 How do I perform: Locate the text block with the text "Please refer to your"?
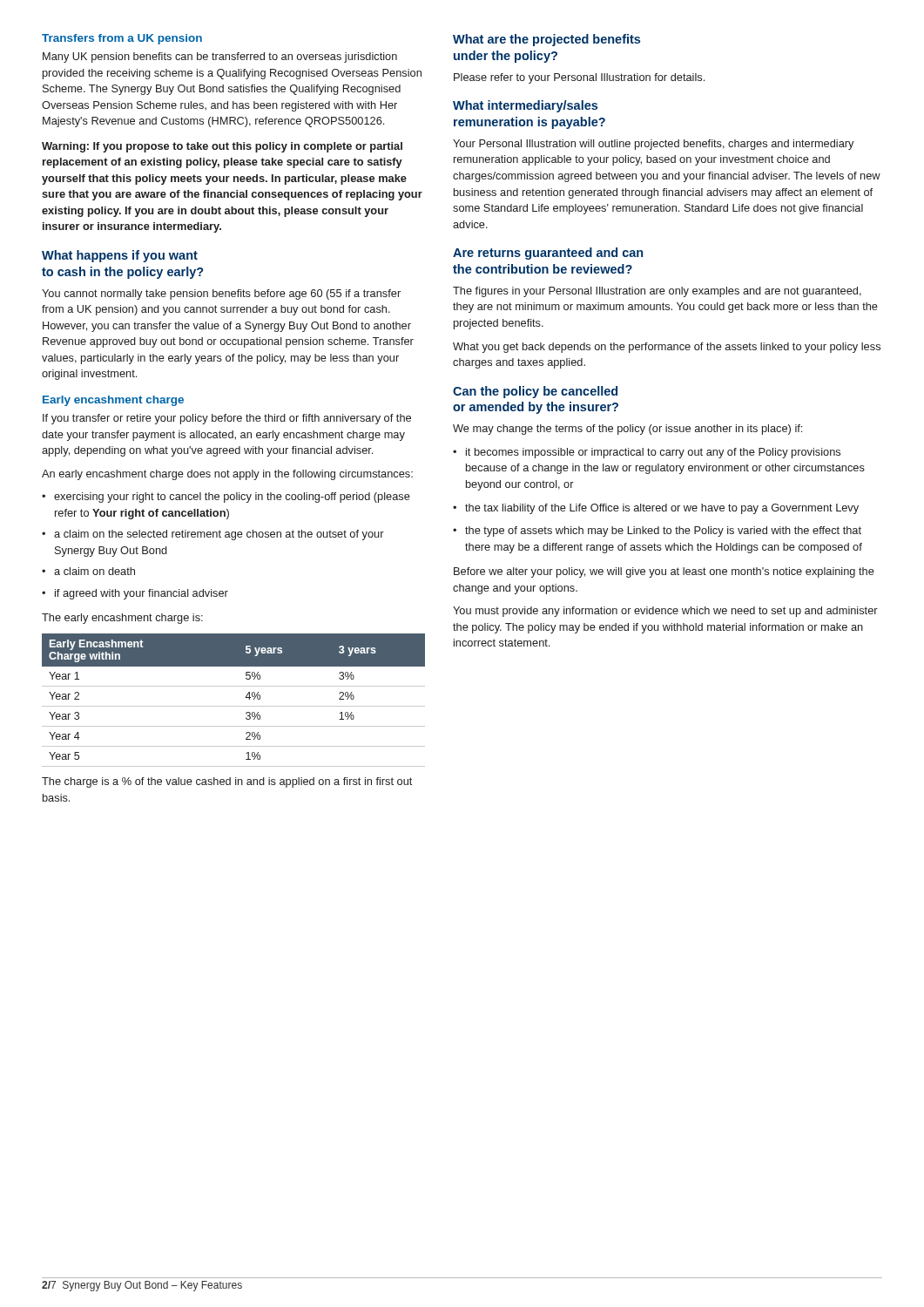(x=668, y=78)
